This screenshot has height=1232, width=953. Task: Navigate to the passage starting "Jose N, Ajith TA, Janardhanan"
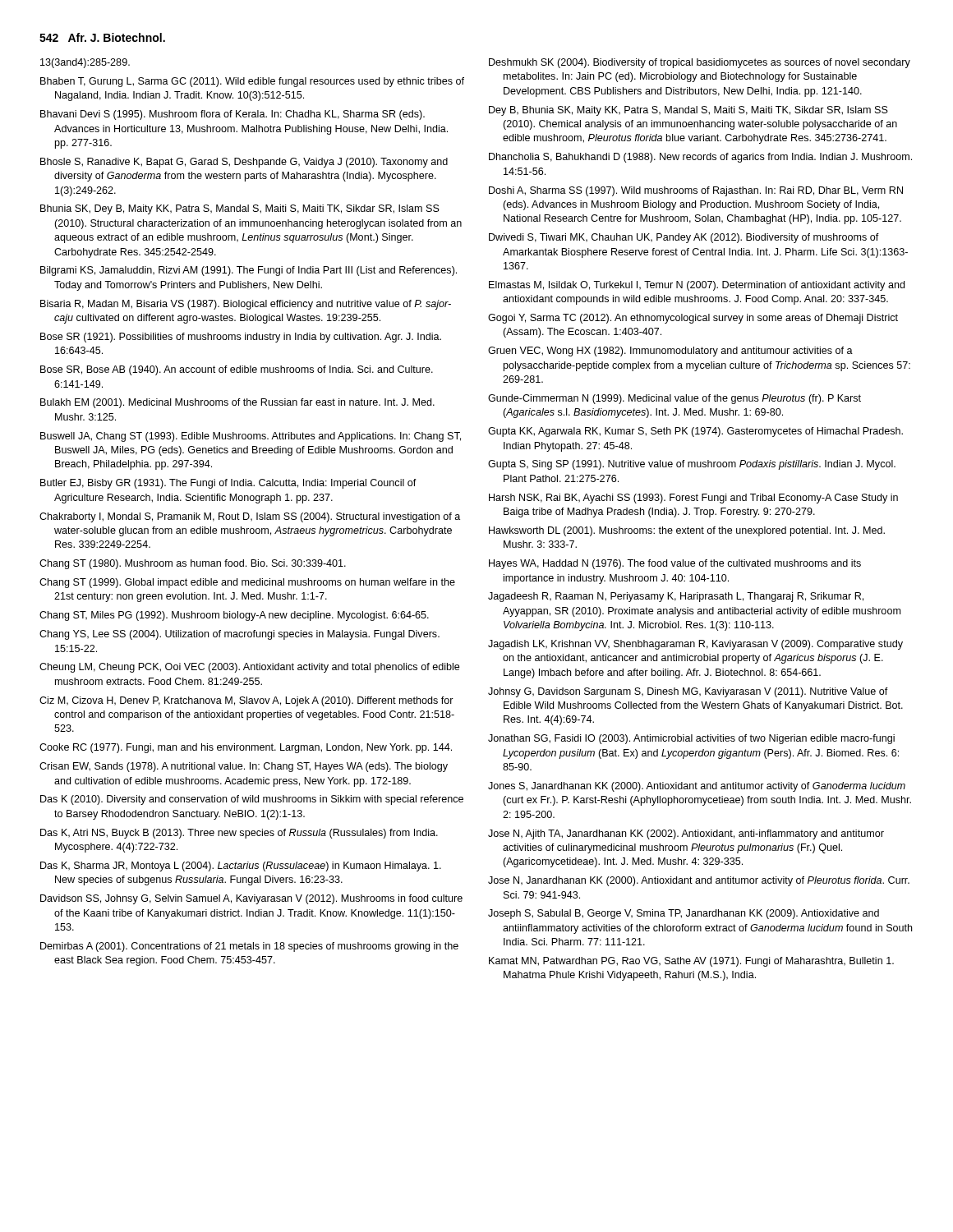point(686,848)
